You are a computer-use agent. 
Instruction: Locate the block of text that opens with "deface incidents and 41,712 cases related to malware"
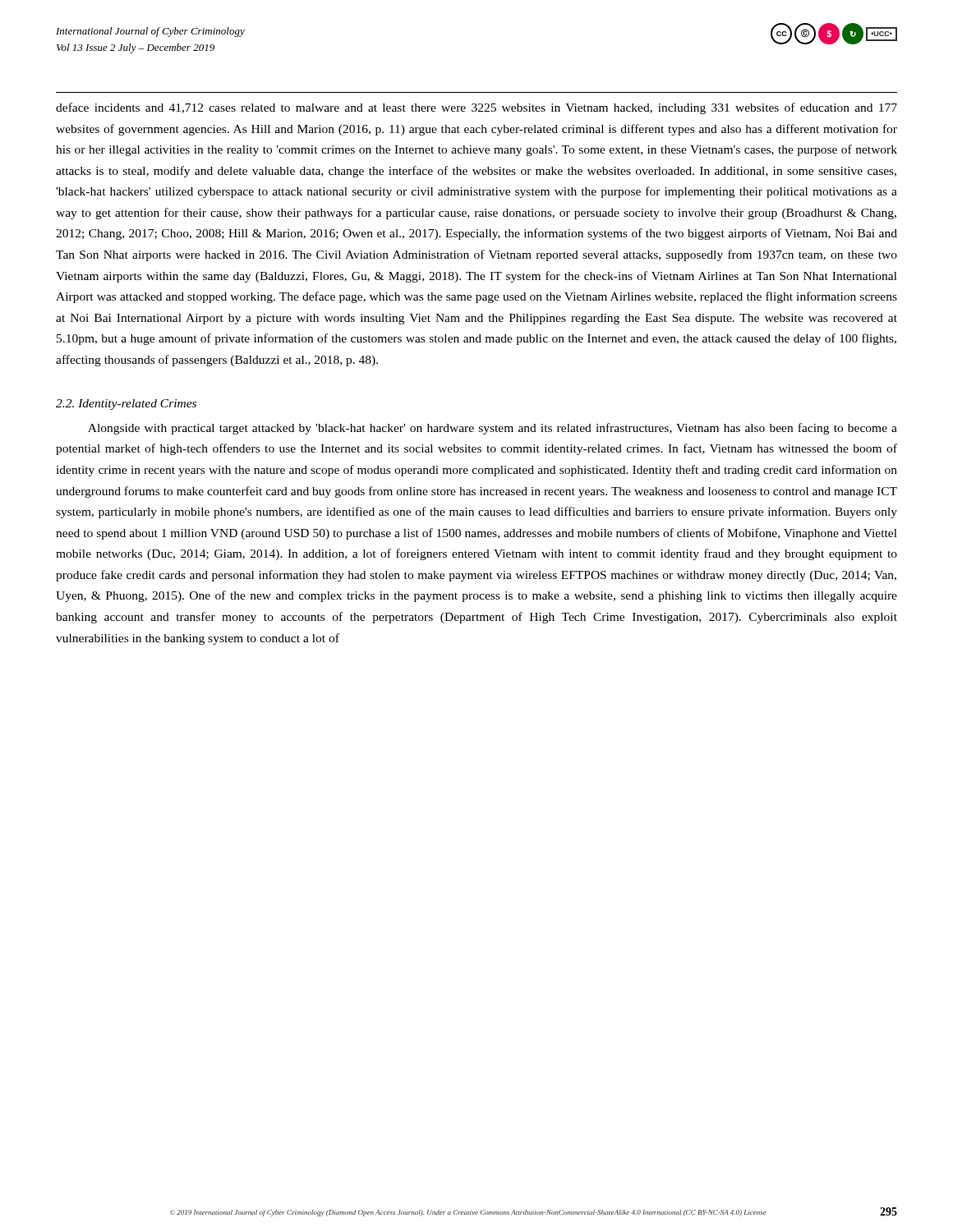click(476, 233)
